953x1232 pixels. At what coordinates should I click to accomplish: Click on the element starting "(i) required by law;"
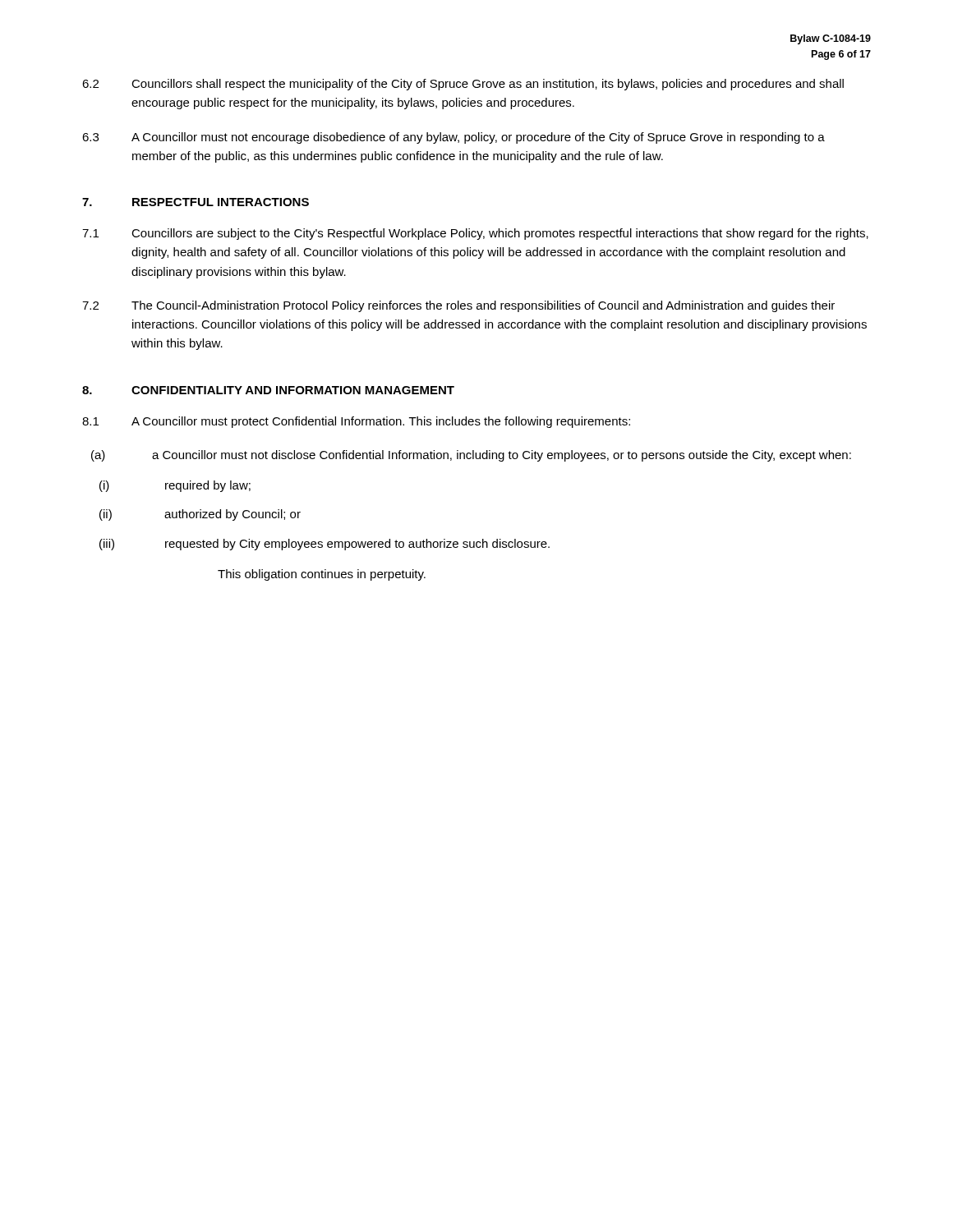175,486
